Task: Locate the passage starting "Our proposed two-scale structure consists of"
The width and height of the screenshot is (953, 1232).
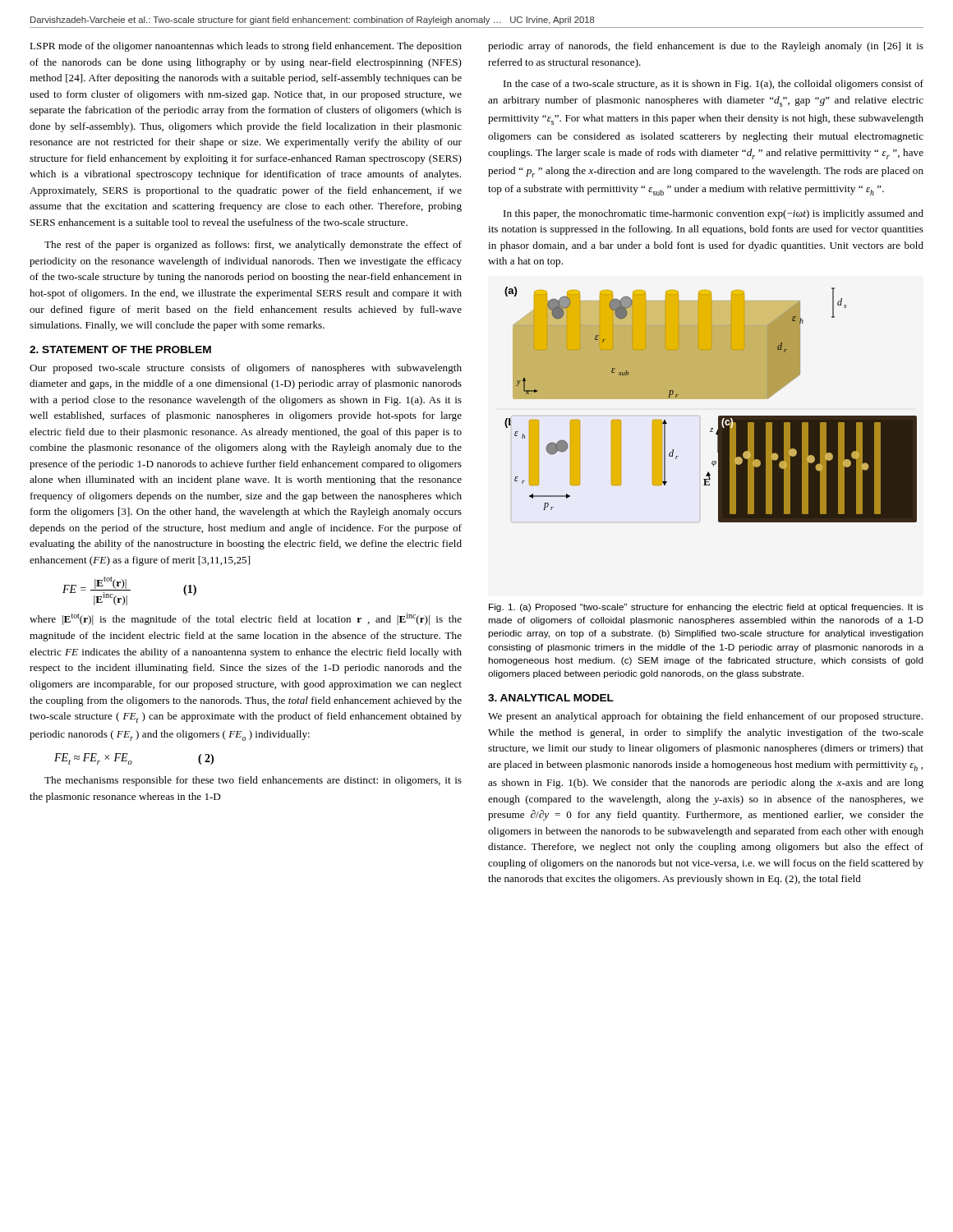Action: pyautogui.click(x=246, y=464)
